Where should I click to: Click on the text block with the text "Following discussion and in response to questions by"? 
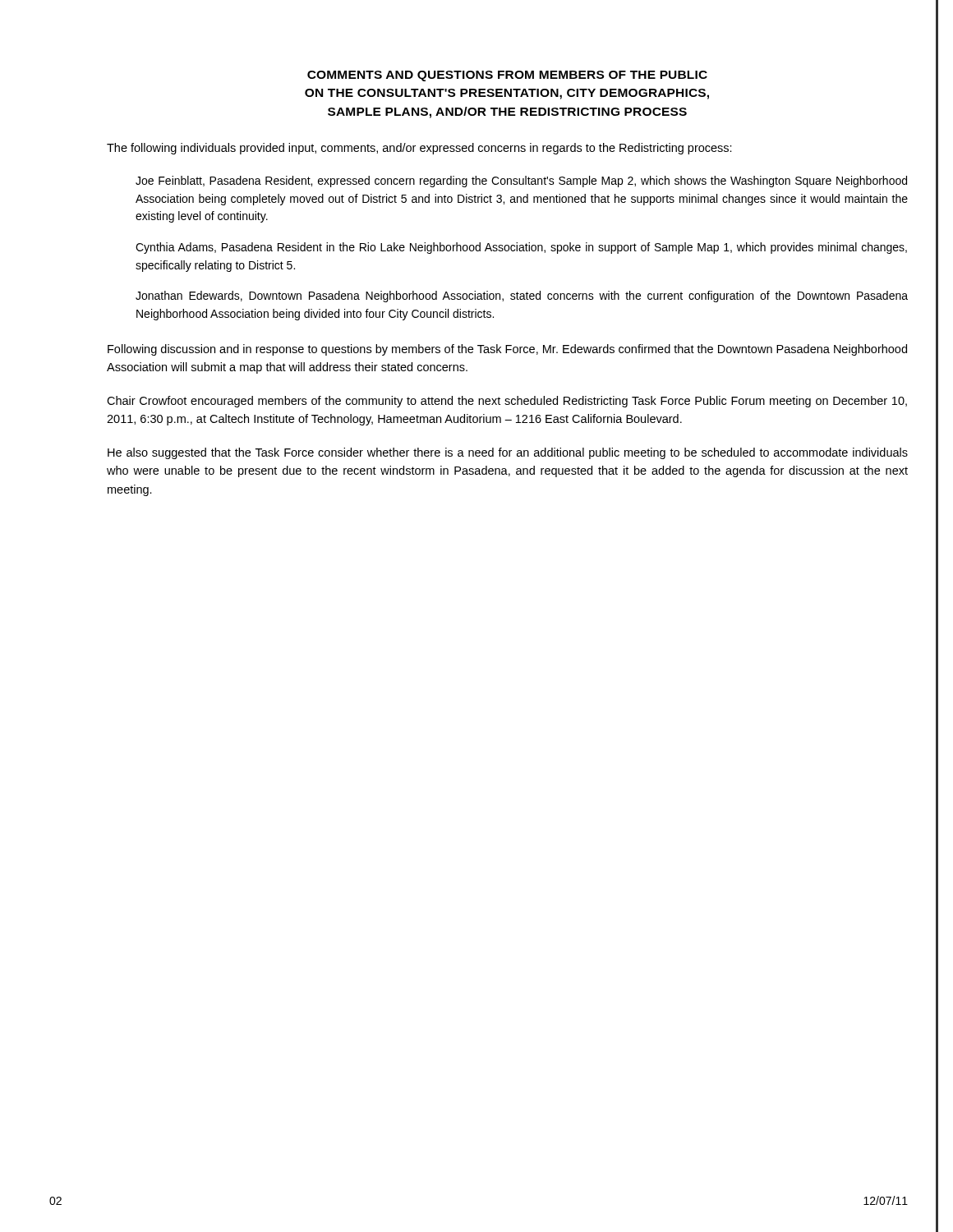point(507,358)
